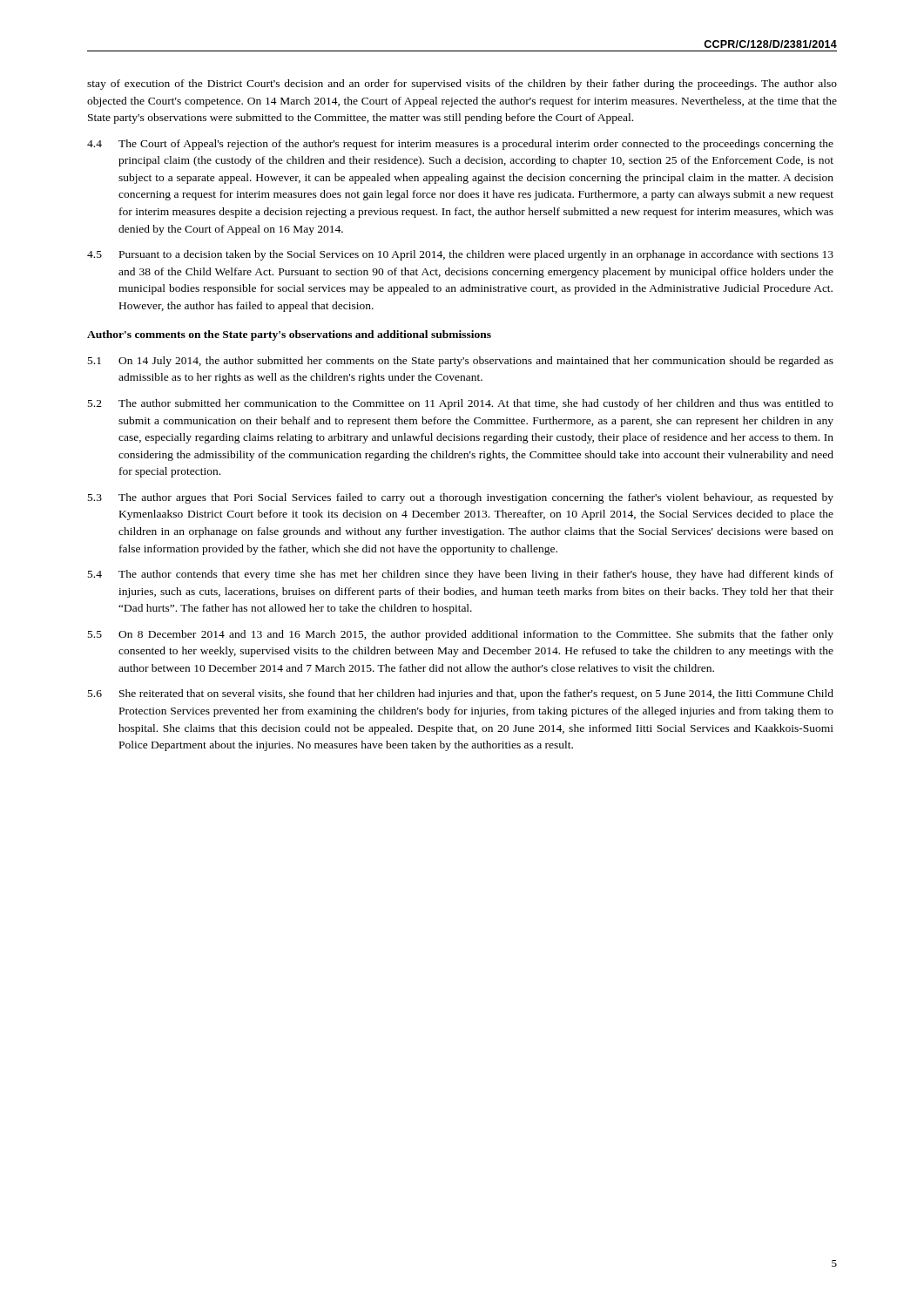Image resolution: width=924 pixels, height=1307 pixels.
Task: Where is the passage that starts "3The author argues that Pori"?
Action: (x=462, y=523)
